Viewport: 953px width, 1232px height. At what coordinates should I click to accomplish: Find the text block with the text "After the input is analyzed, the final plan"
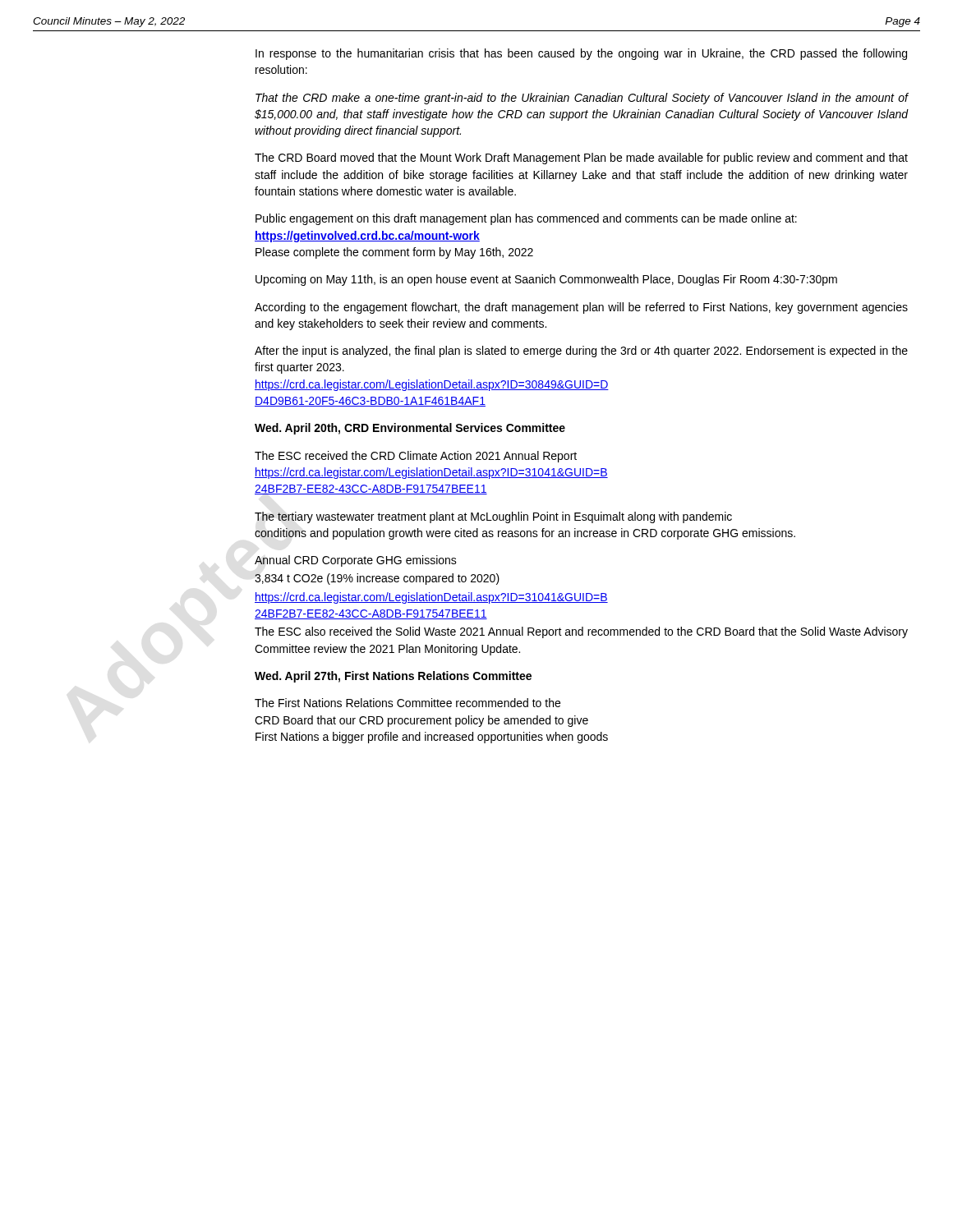click(581, 376)
